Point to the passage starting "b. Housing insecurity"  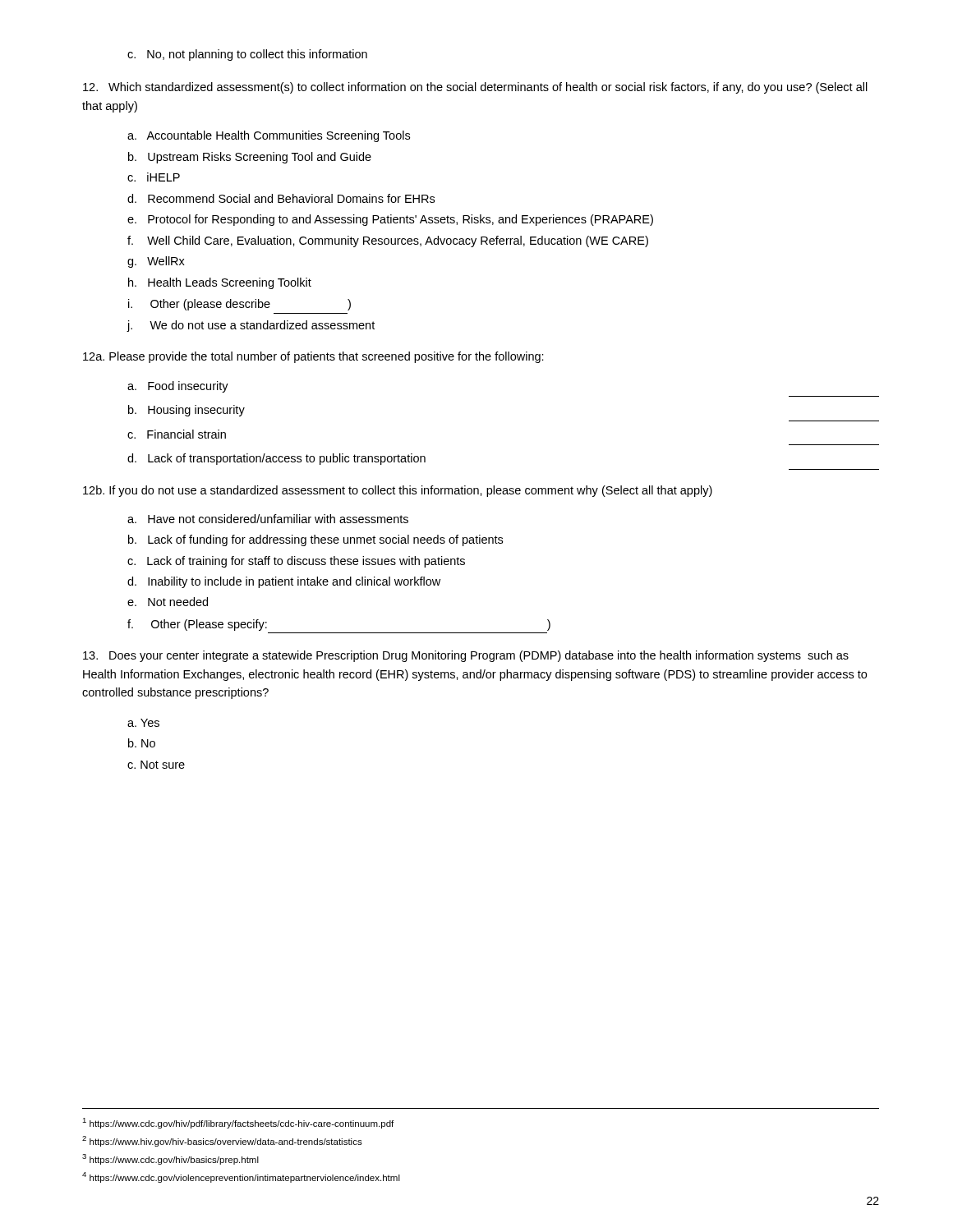pos(186,411)
